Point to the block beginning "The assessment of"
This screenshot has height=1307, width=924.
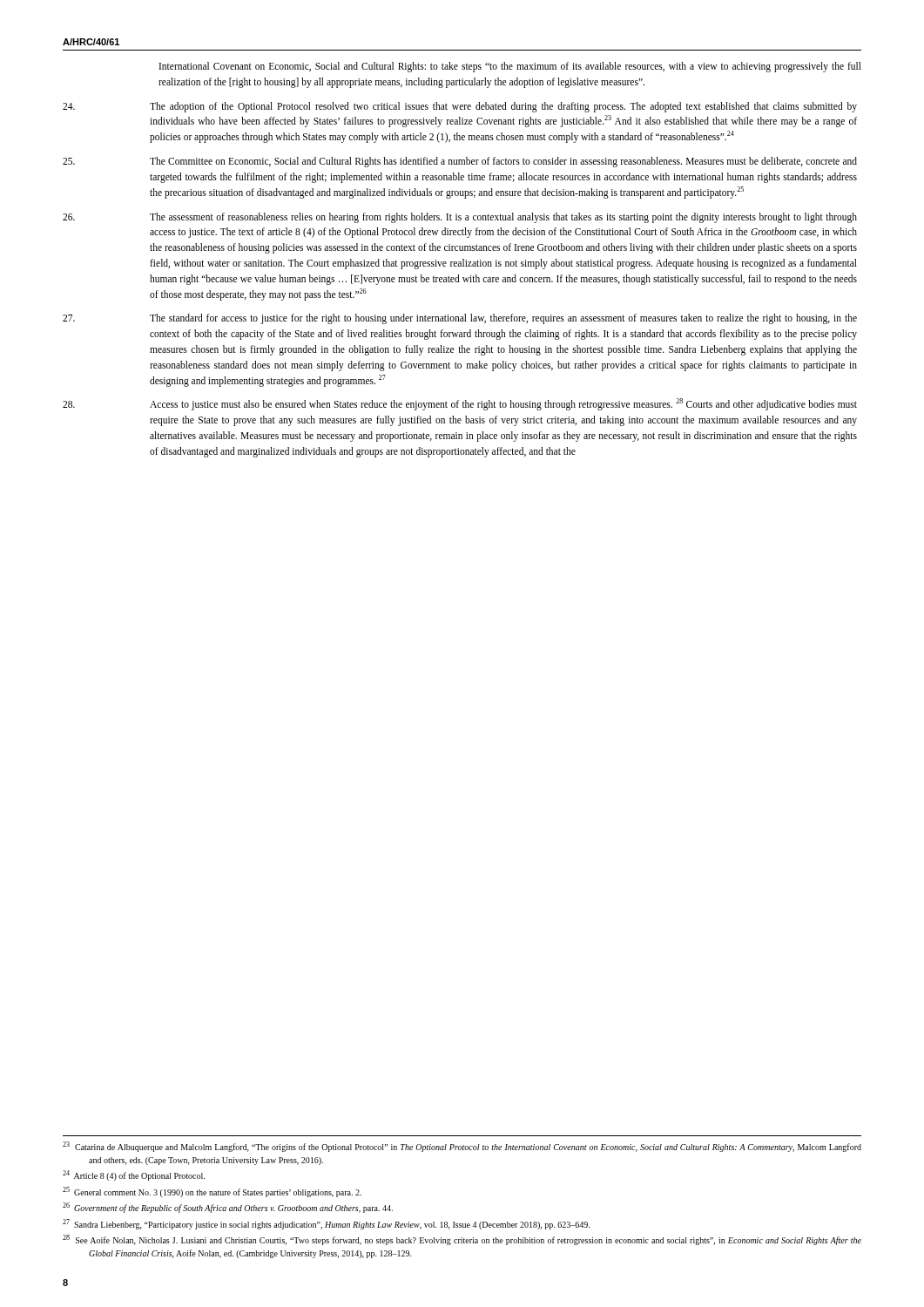click(460, 256)
